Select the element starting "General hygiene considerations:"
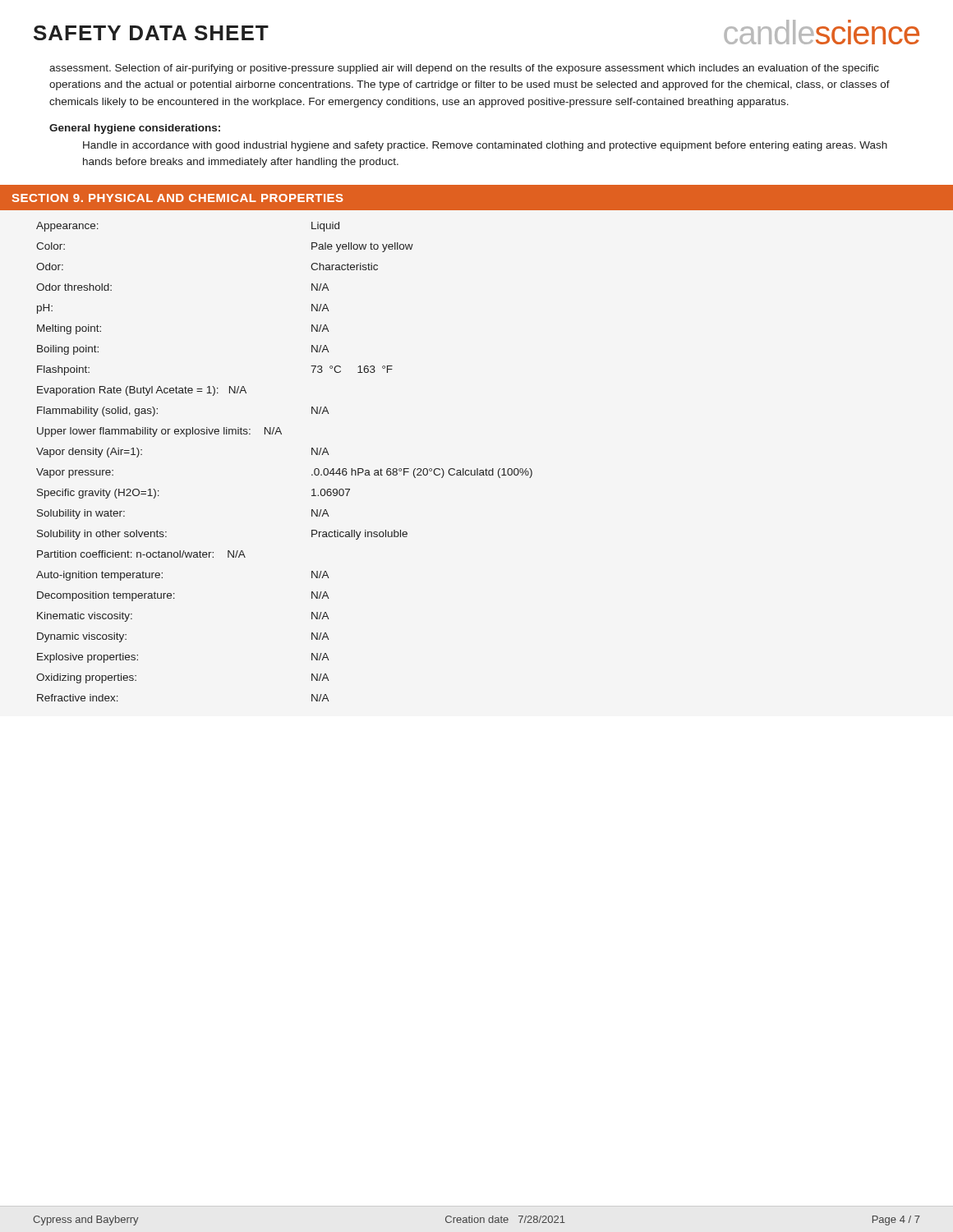953x1232 pixels. [135, 128]
